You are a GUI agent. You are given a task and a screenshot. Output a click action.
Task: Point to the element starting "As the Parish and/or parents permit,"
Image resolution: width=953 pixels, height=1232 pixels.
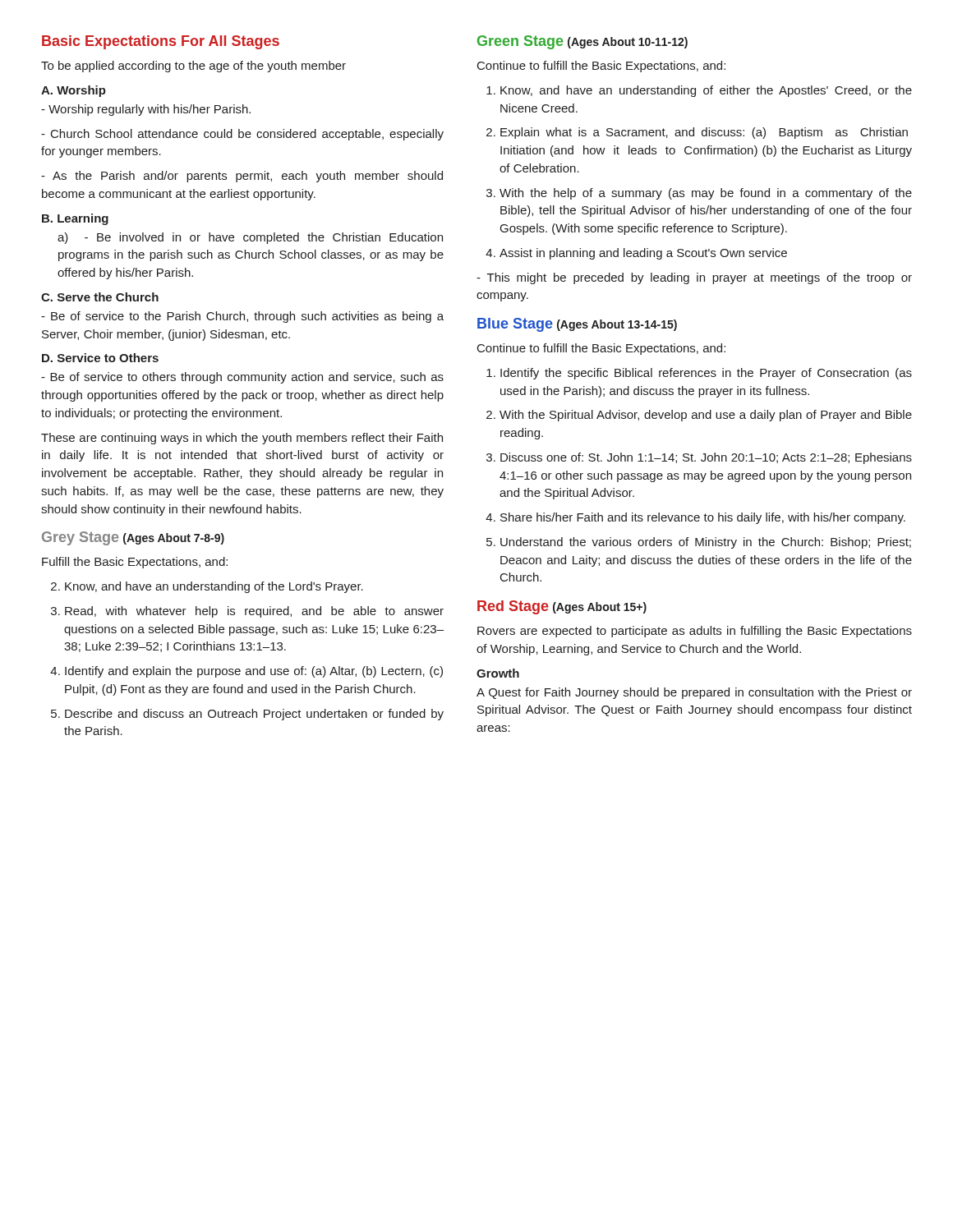click(242, 184)
